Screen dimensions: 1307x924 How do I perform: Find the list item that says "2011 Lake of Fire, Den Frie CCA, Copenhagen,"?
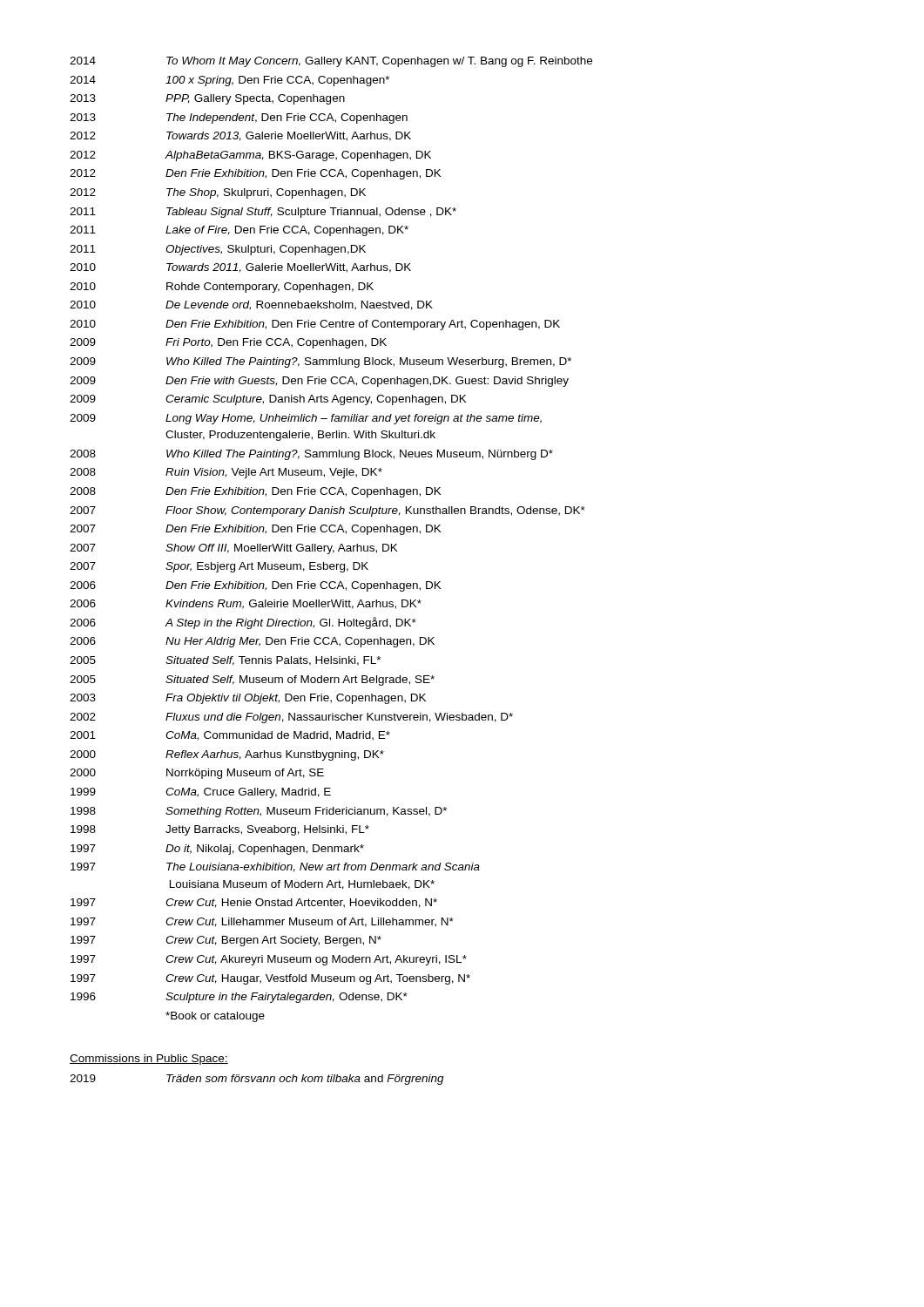tap(239, 231)
